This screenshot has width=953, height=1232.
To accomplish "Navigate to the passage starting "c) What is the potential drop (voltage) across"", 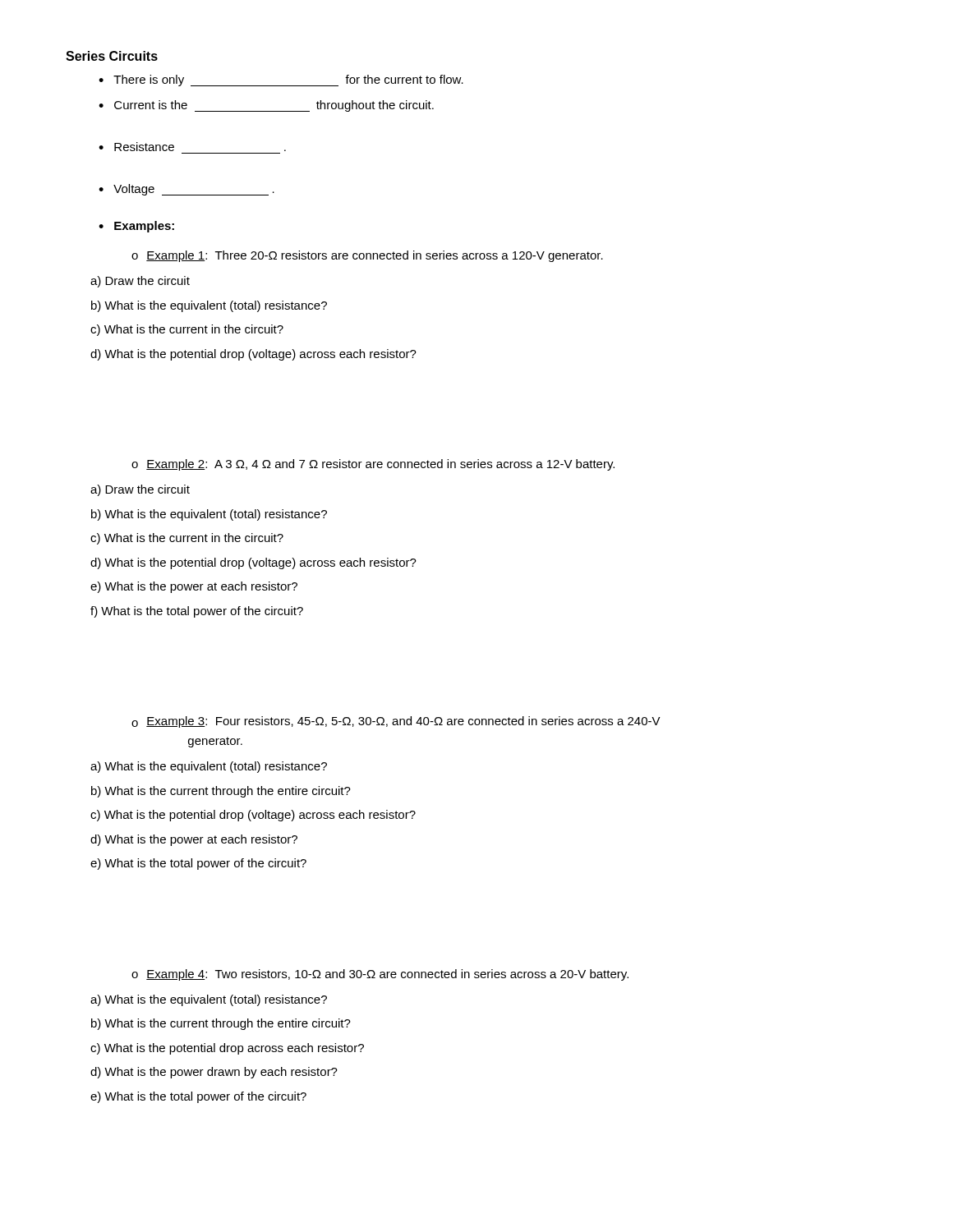I will (253, 816).
